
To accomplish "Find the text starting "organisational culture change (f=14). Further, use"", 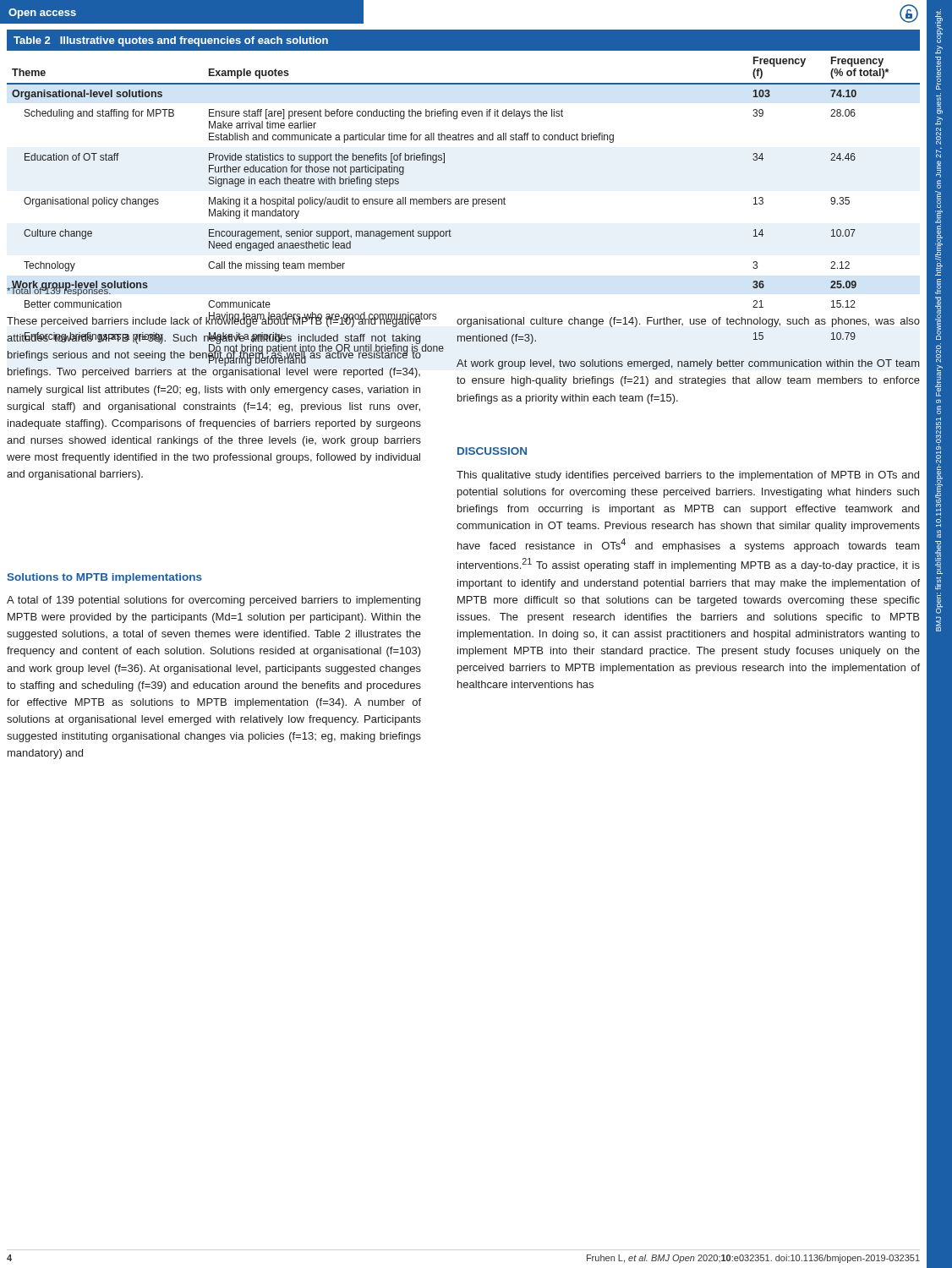I will click(x=688, y=360).
